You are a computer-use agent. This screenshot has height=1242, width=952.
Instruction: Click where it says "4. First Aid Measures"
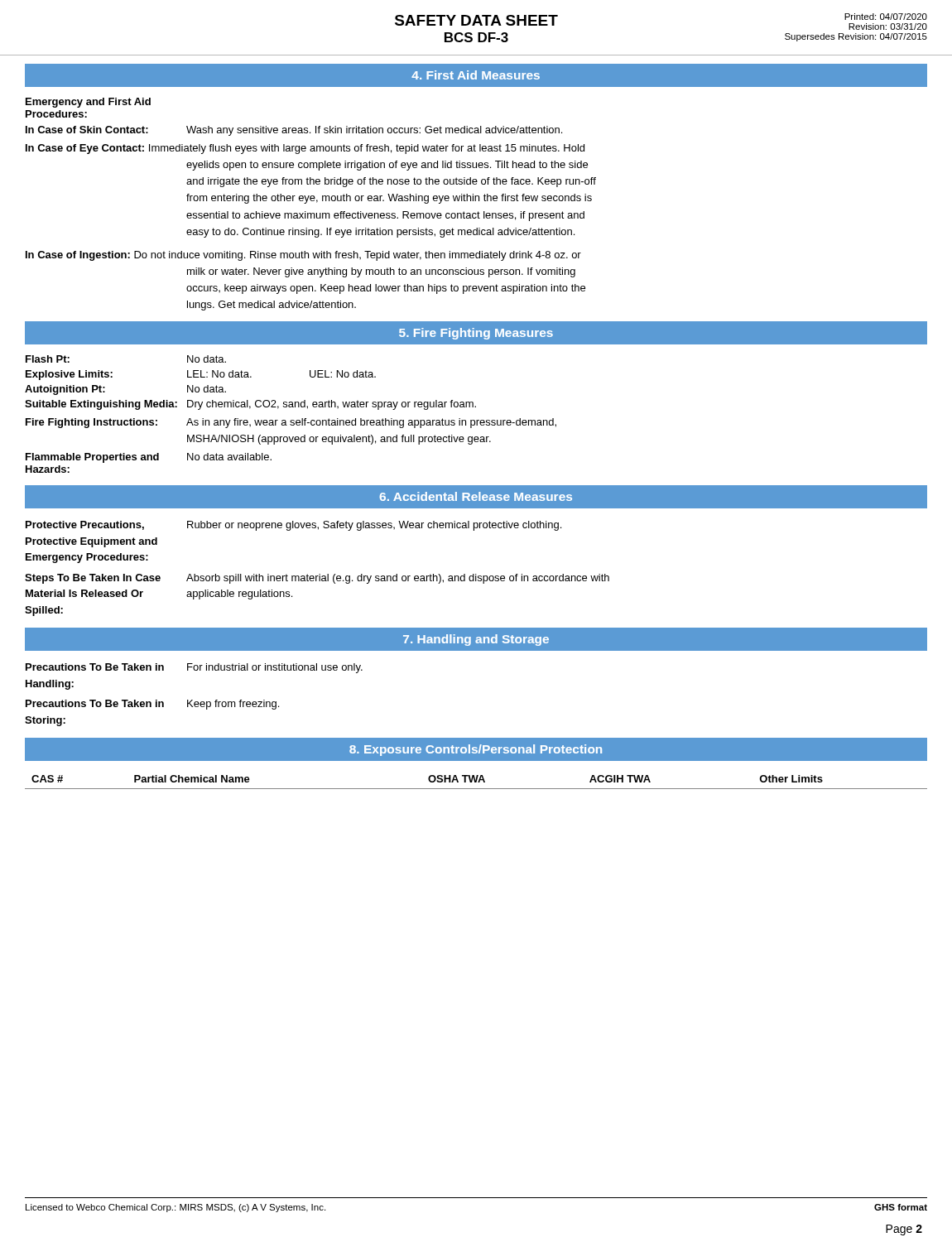[476, 75]
